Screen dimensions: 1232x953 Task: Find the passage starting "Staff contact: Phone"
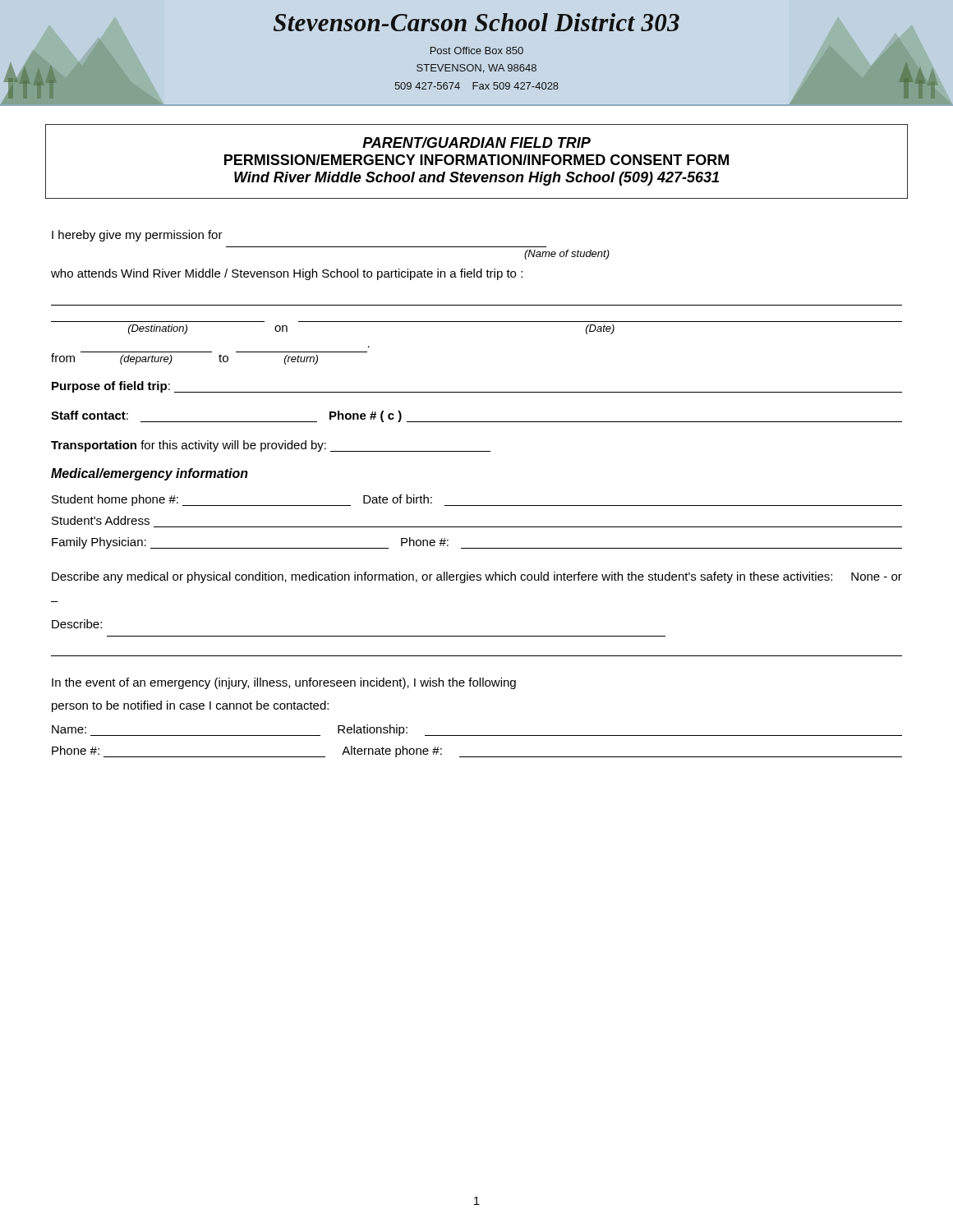476,415
